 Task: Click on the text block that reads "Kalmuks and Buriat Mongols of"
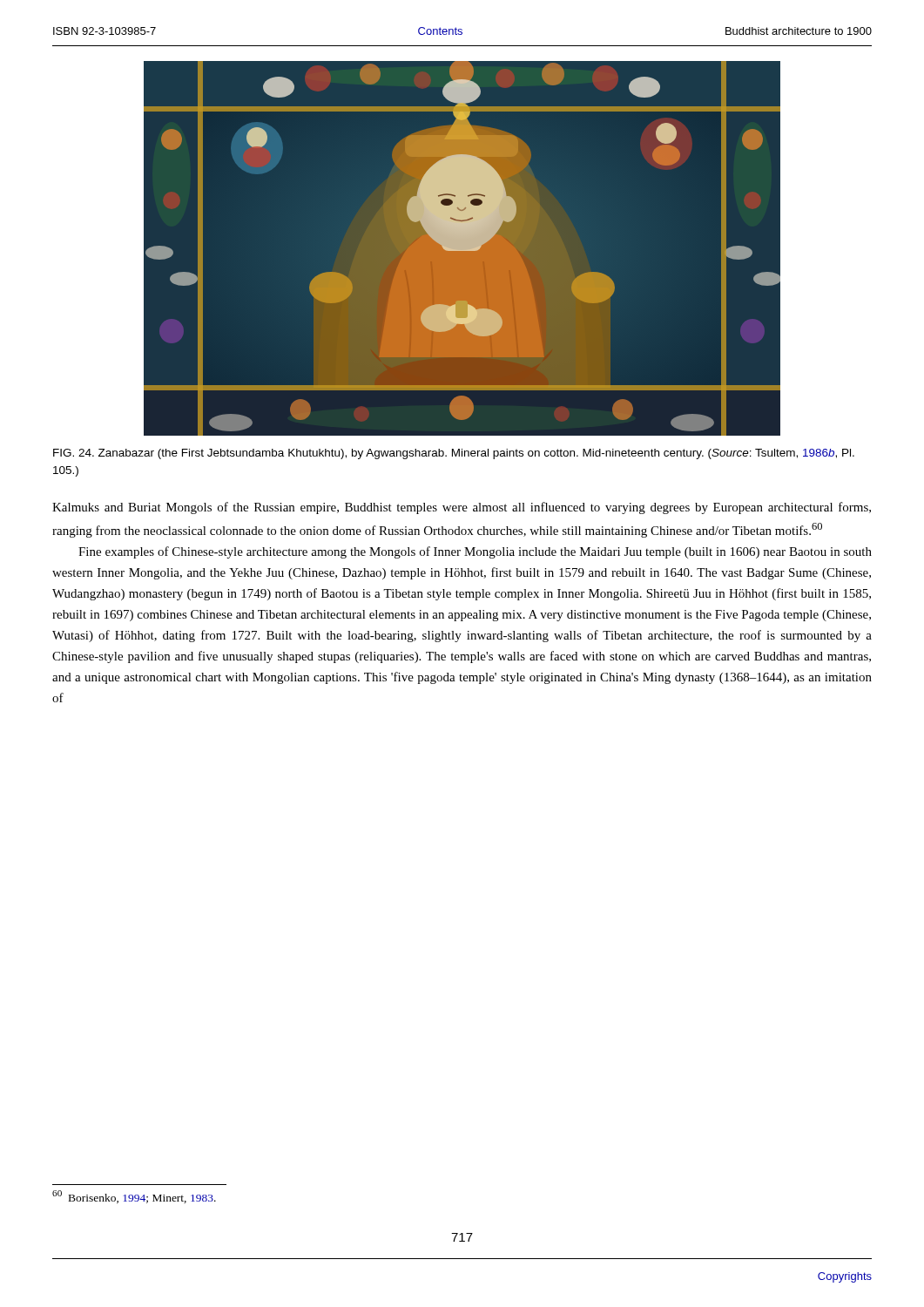462,603
